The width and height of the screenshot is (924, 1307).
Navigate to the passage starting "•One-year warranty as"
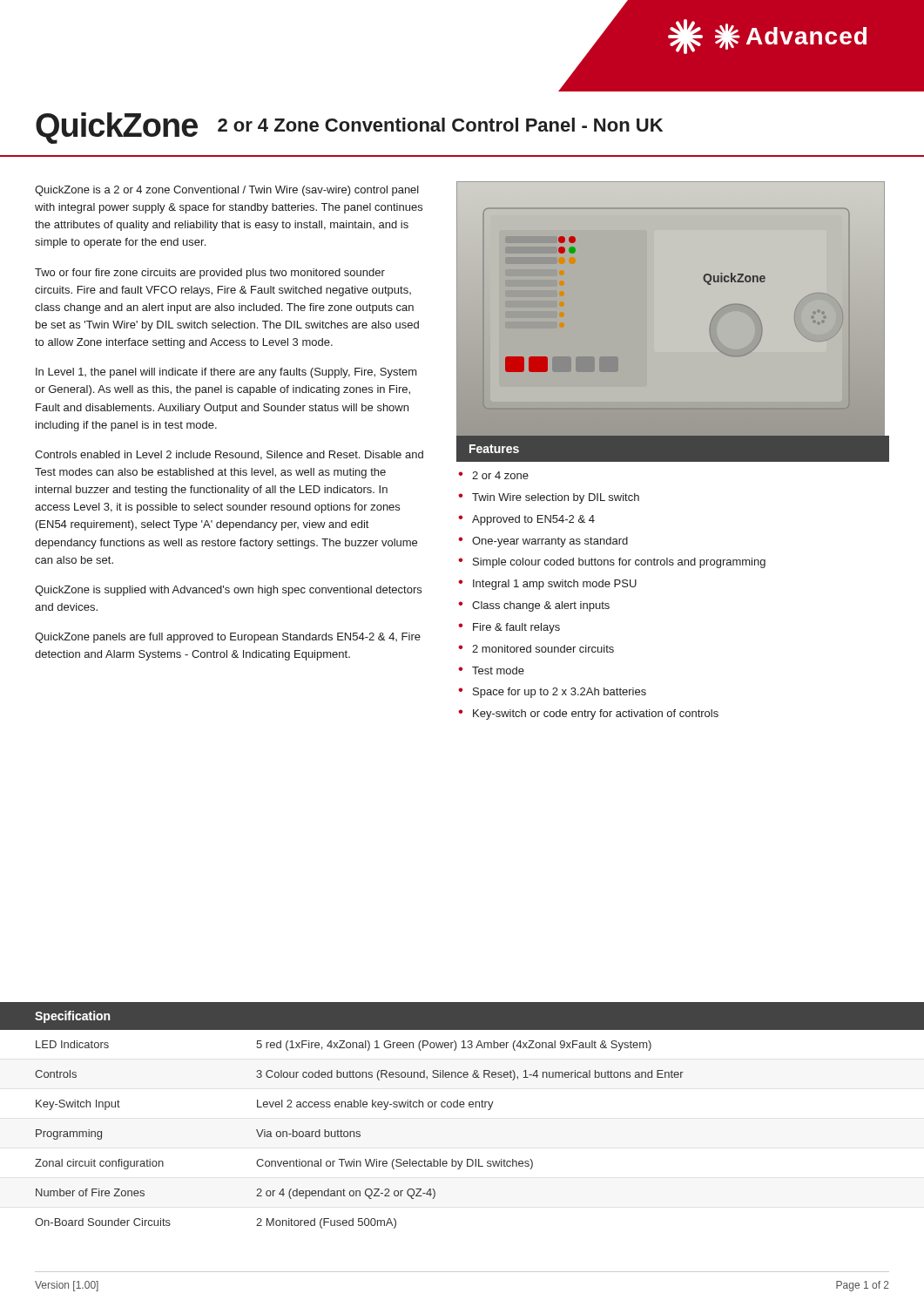click(x=543, y=539)
